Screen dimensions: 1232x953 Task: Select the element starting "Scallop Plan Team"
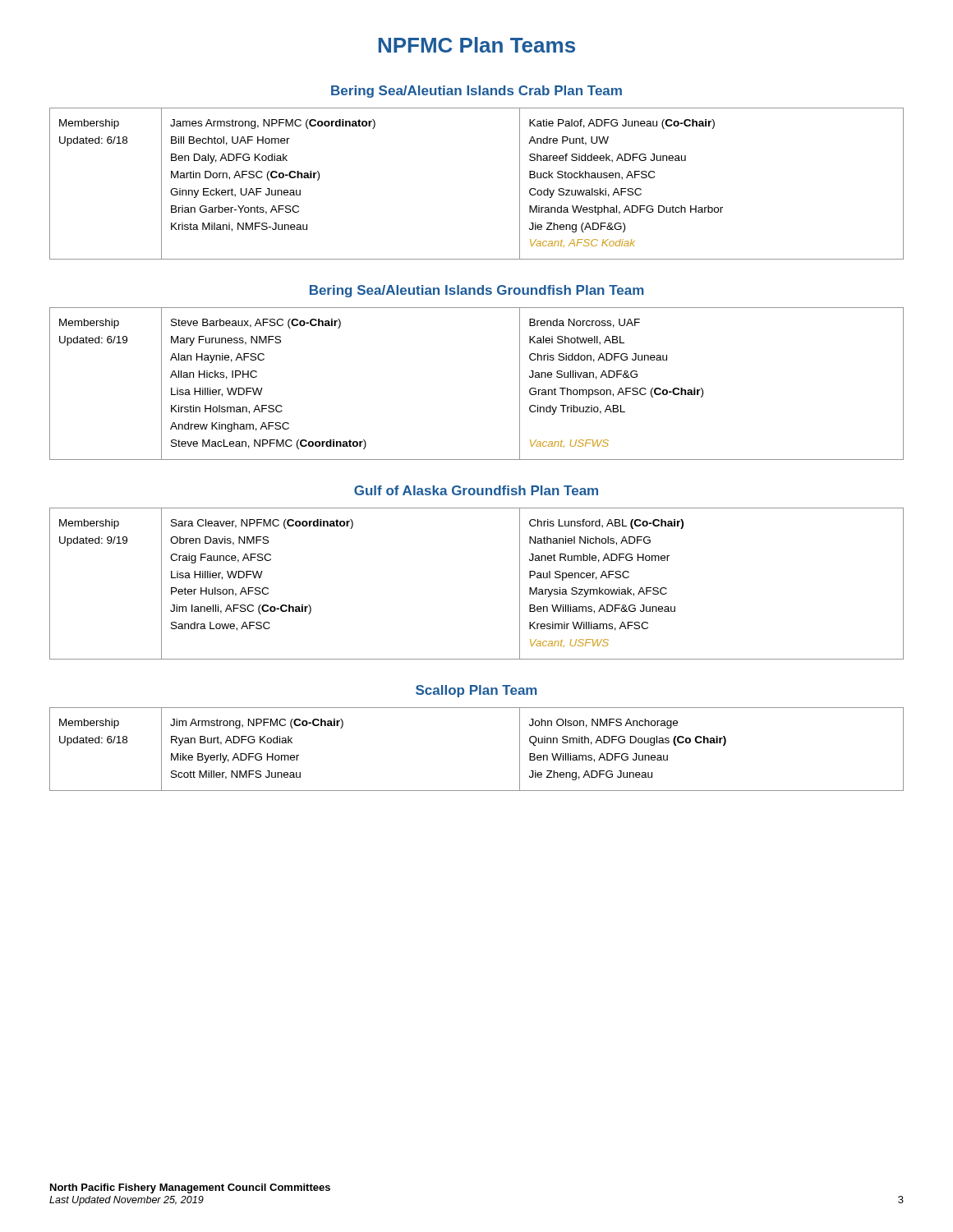[x=476, y=690]
